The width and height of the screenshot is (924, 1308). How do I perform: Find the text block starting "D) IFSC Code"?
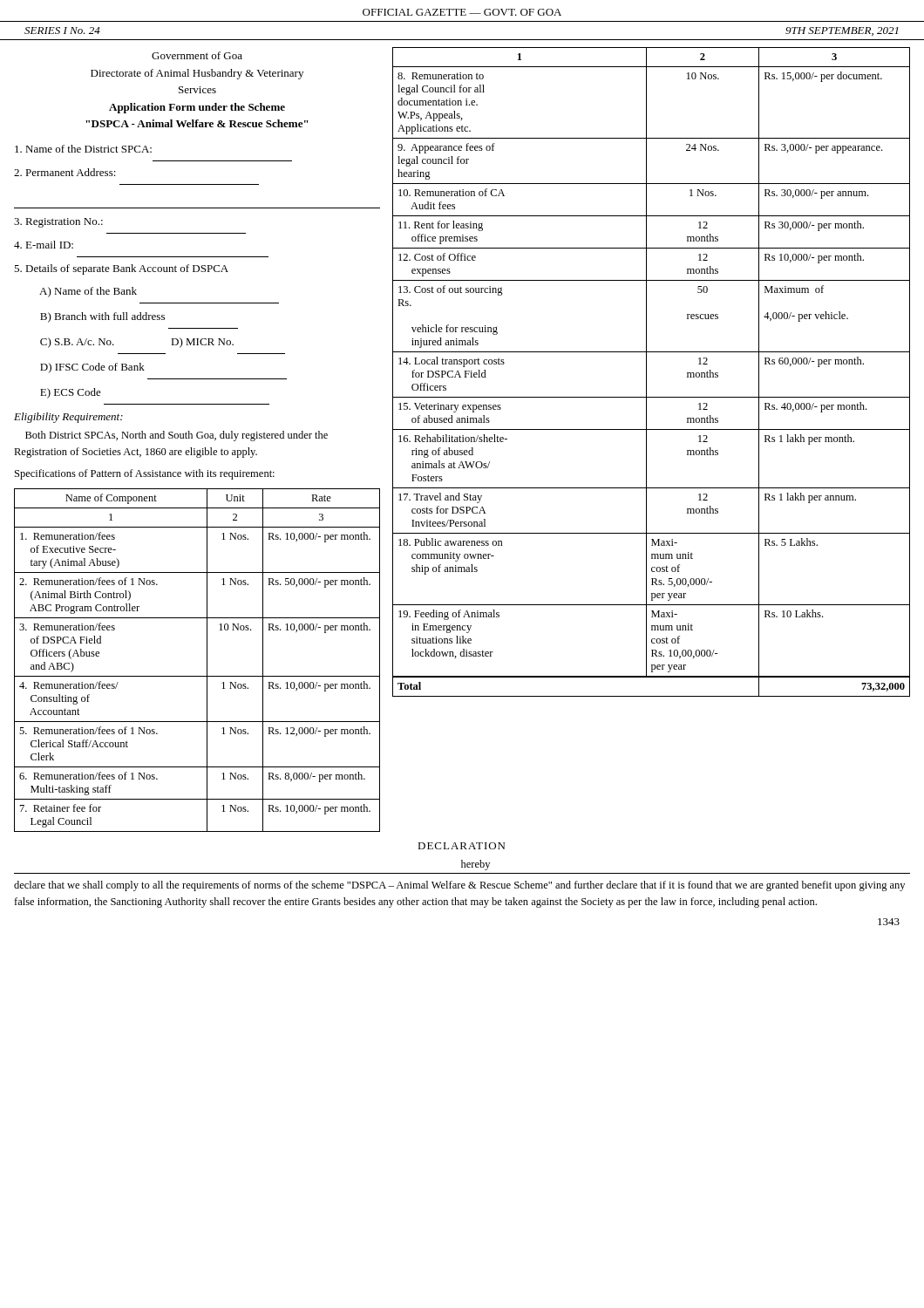[x=159, y=367]
